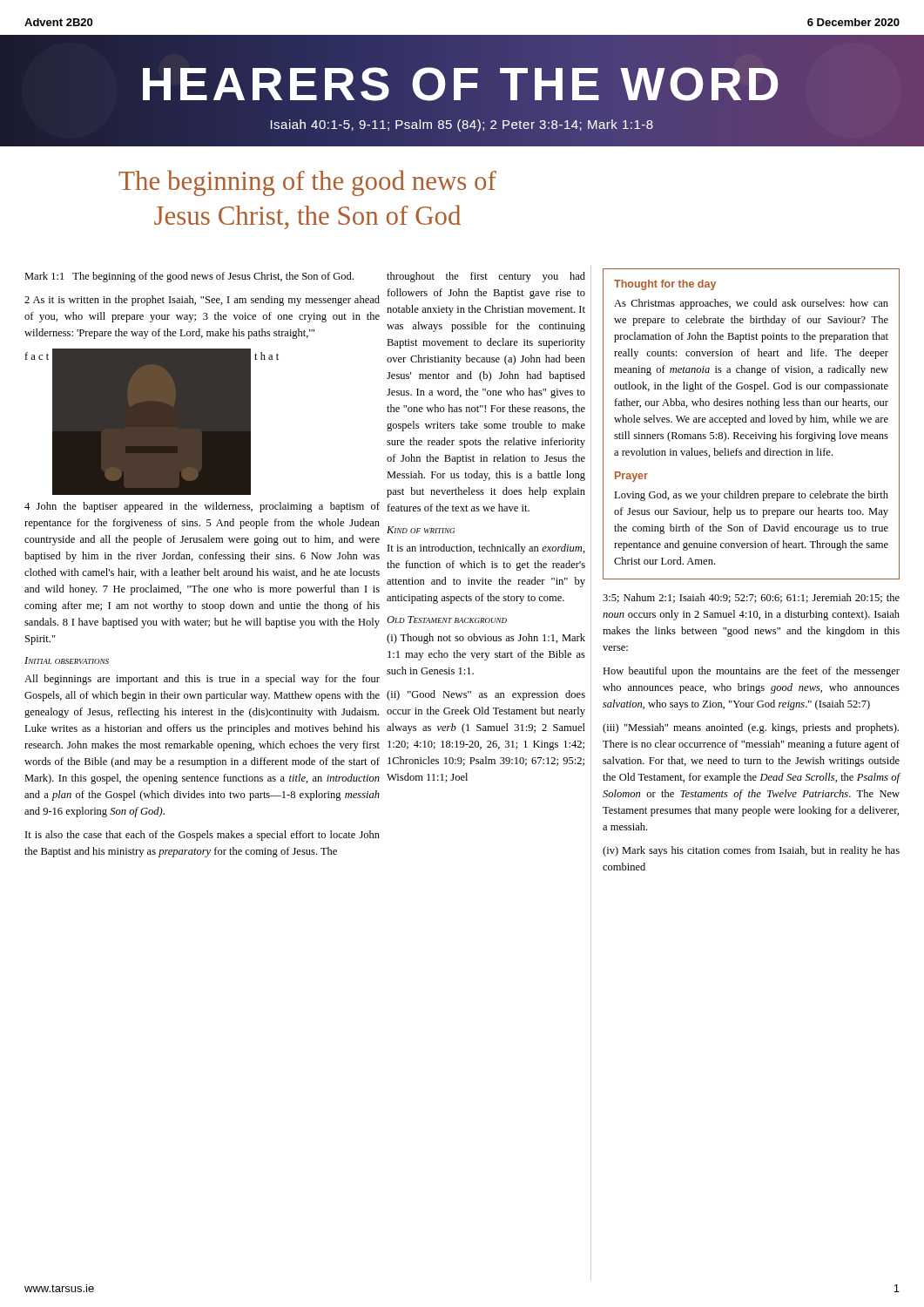Find the passage starting "Thought for the"
Viewport: 924px width, 1307px height.
pos(751,424)
